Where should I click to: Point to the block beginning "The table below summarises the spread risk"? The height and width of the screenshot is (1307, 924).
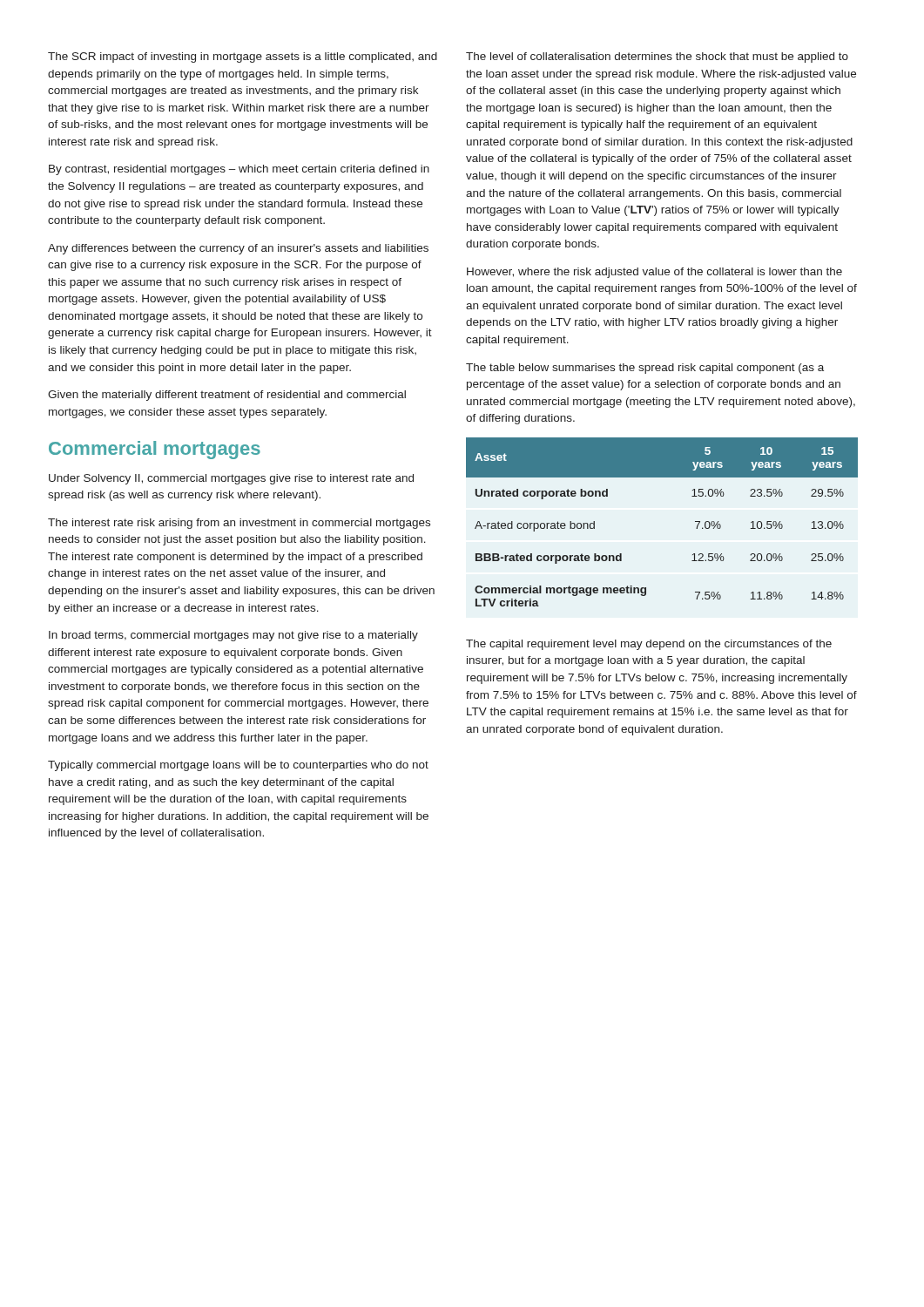tap(662, 393)
